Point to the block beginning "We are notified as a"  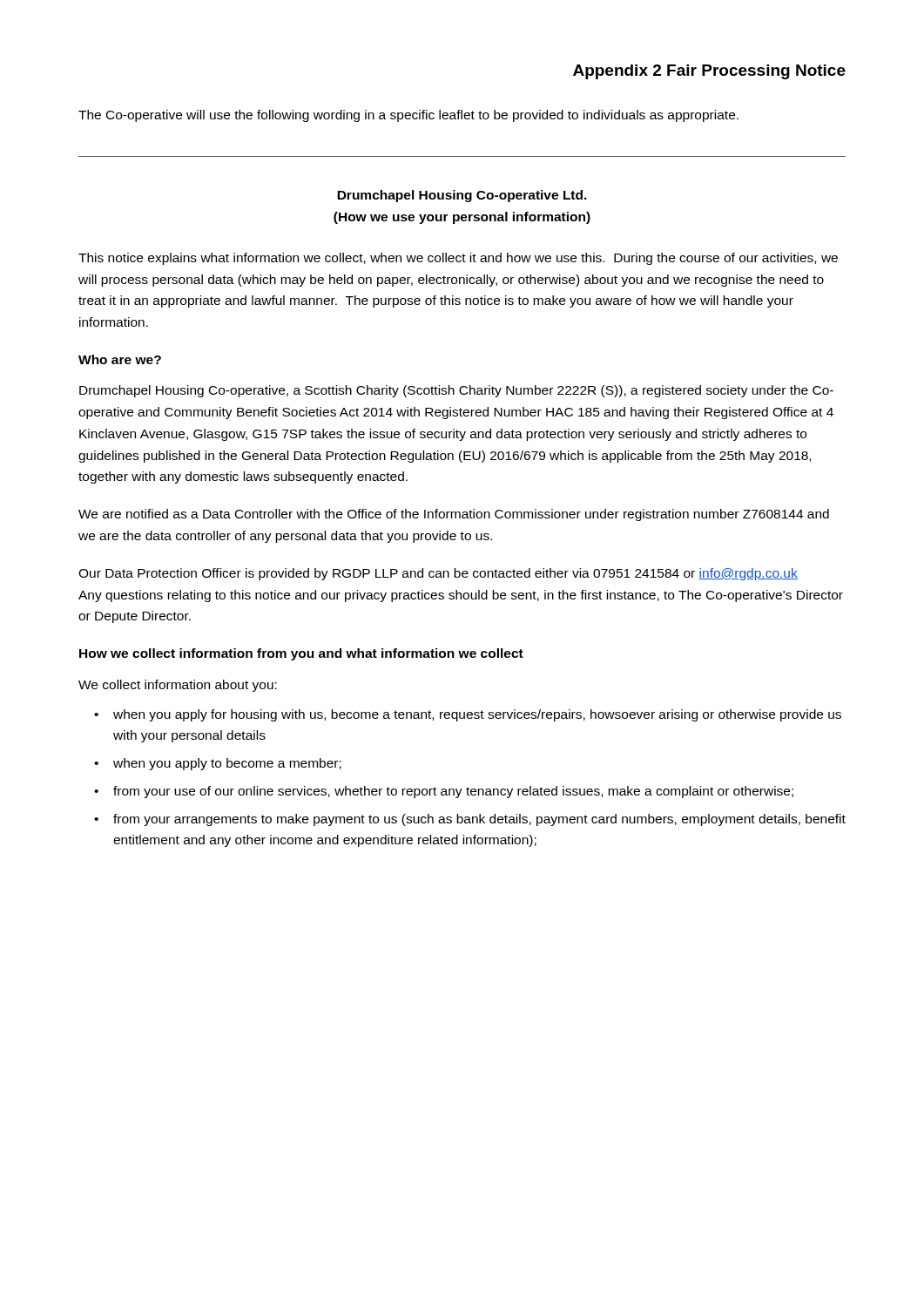[454, 525]
